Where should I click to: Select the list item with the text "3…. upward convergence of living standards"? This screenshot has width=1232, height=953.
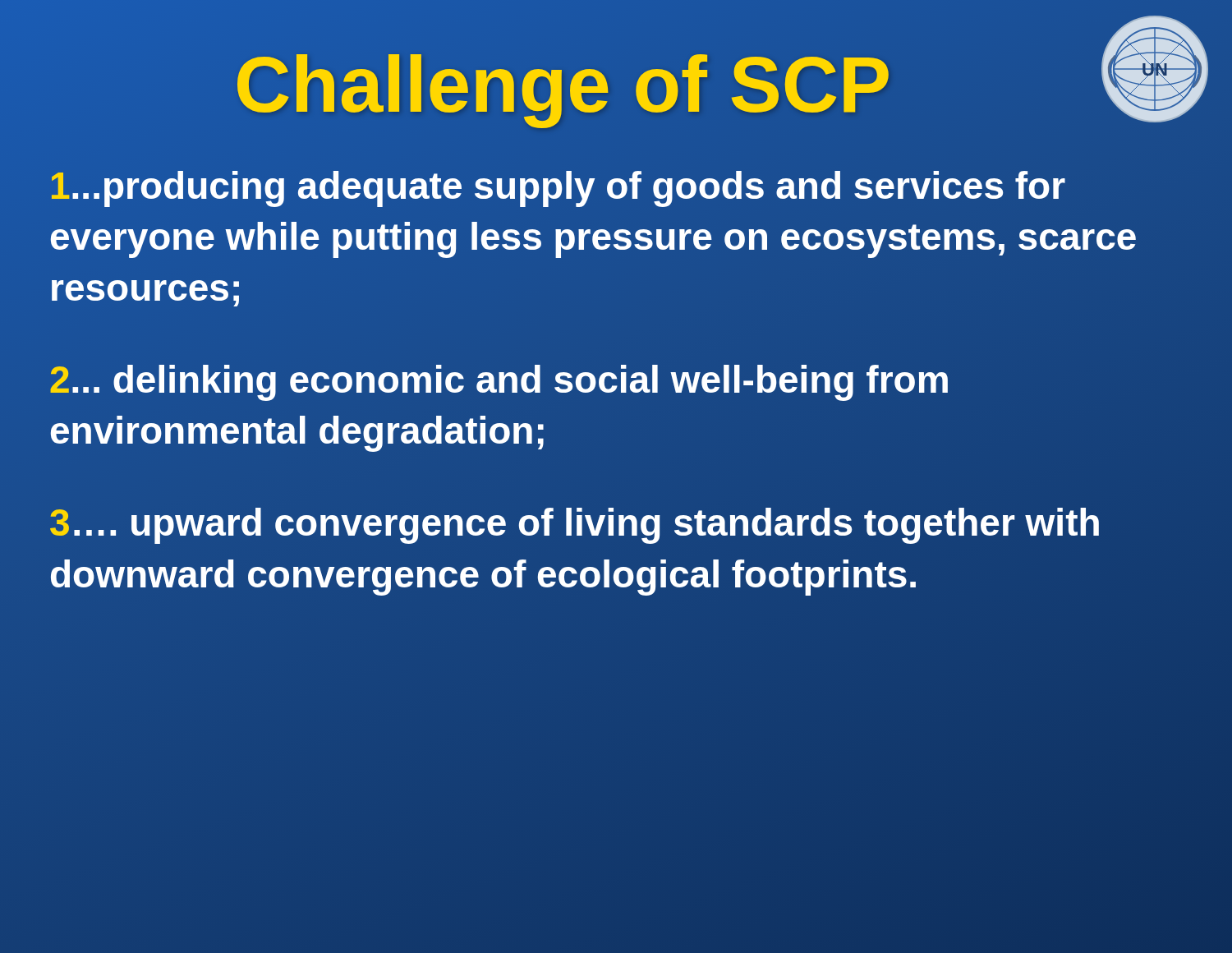pyautogui.click(x=616, y=548)
